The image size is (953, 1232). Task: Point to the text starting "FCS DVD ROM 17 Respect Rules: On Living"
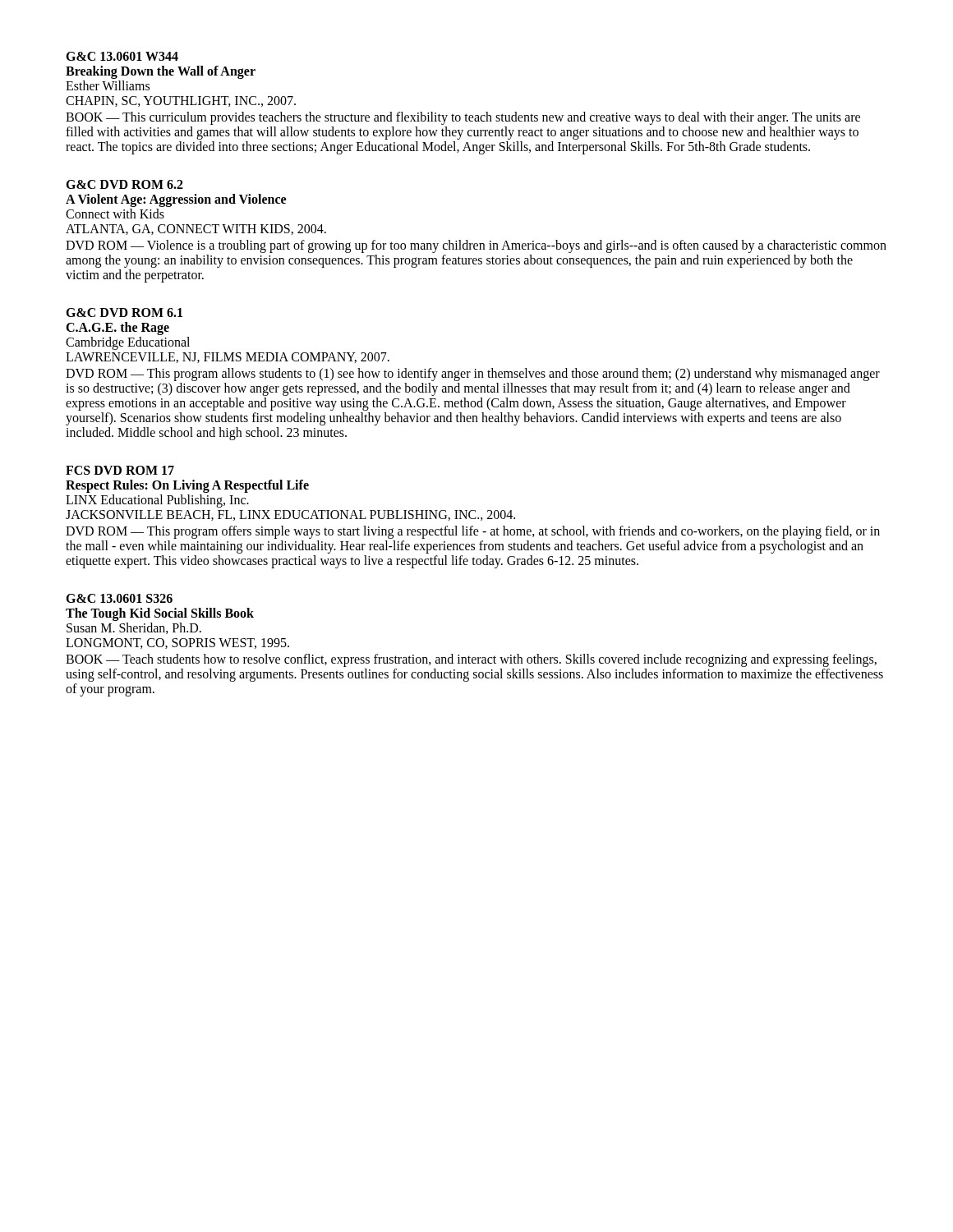coord(476,516)
